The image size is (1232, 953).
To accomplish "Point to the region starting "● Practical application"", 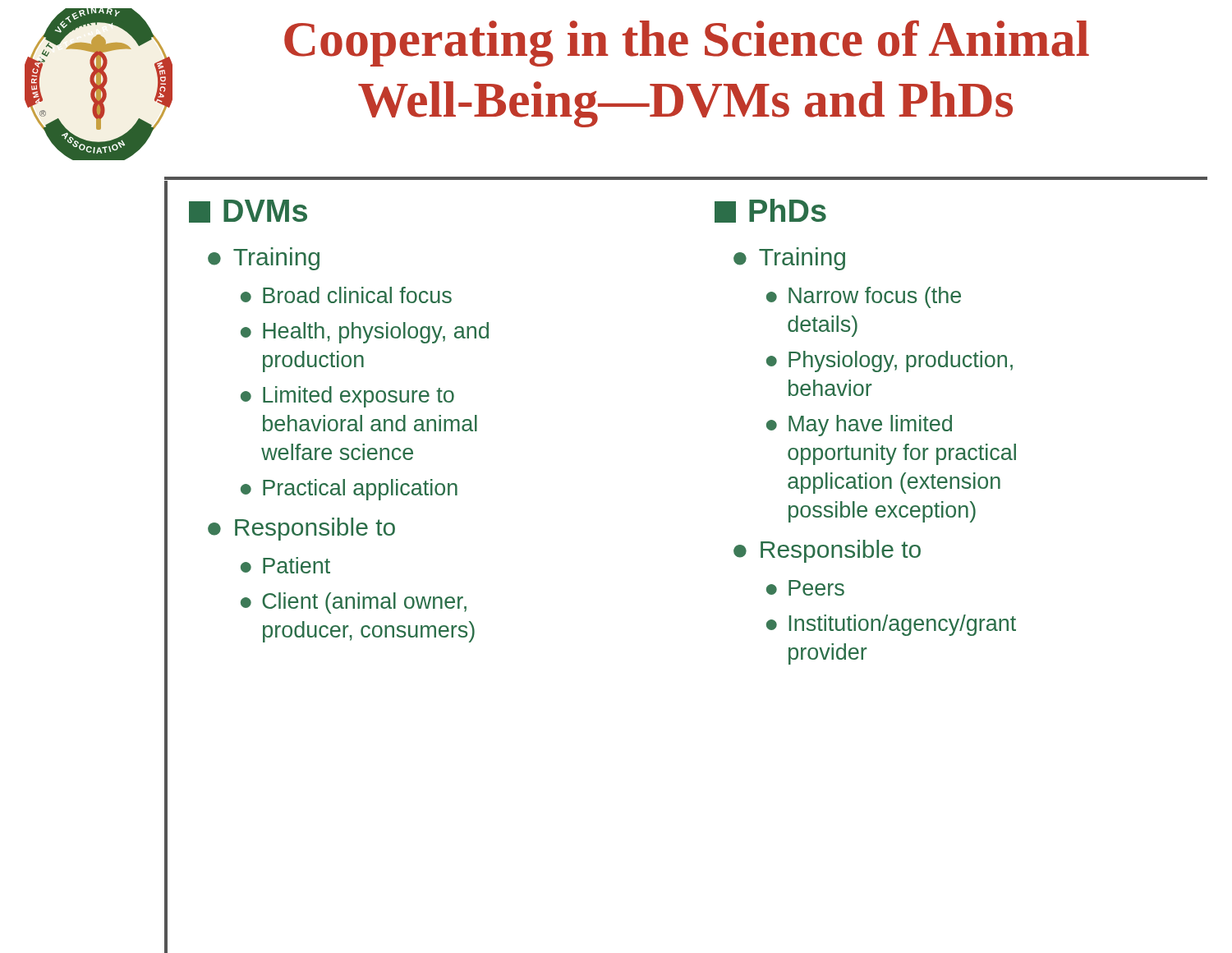I will coord(348,489).
